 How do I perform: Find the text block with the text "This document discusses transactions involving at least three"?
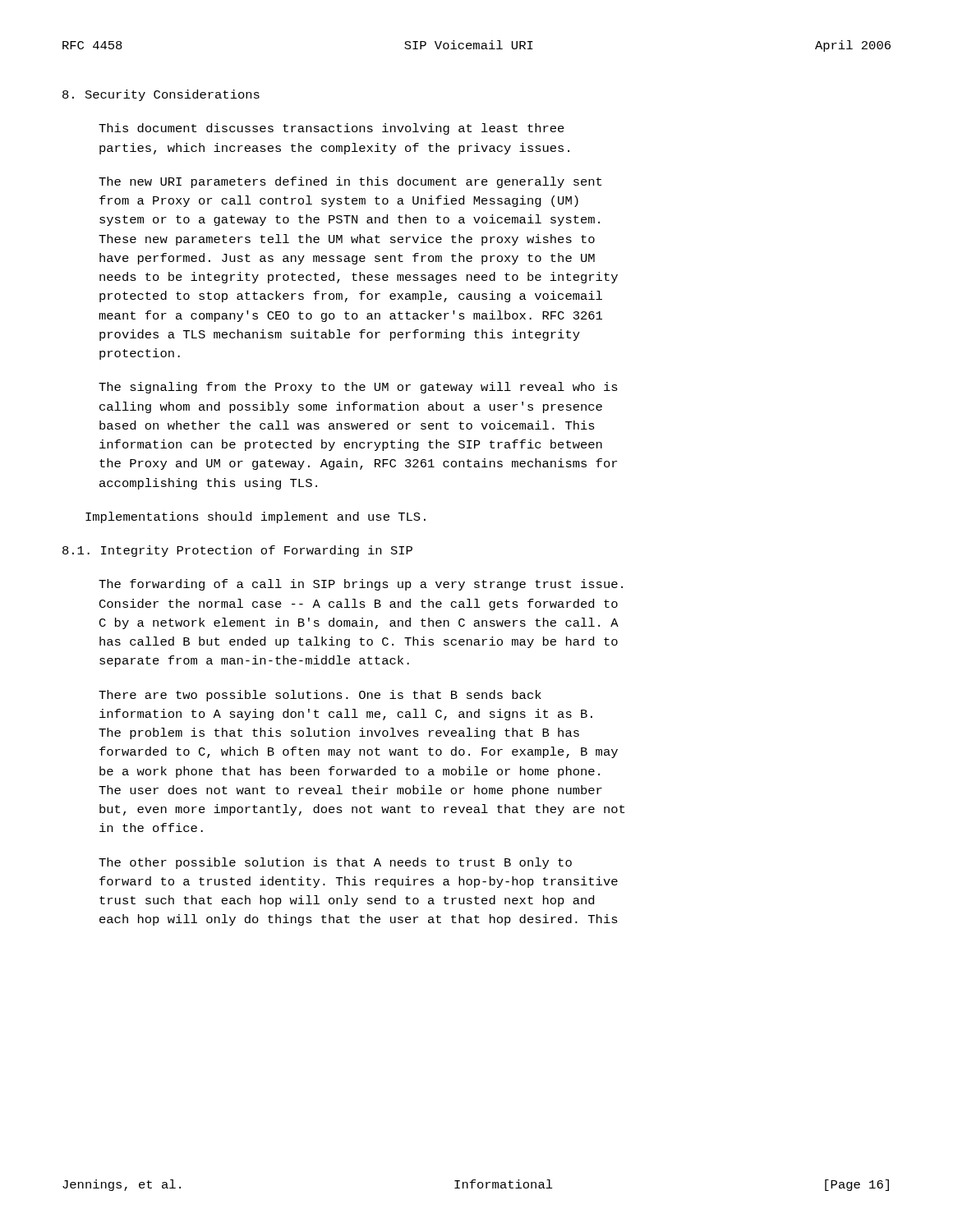click(335, 139)
